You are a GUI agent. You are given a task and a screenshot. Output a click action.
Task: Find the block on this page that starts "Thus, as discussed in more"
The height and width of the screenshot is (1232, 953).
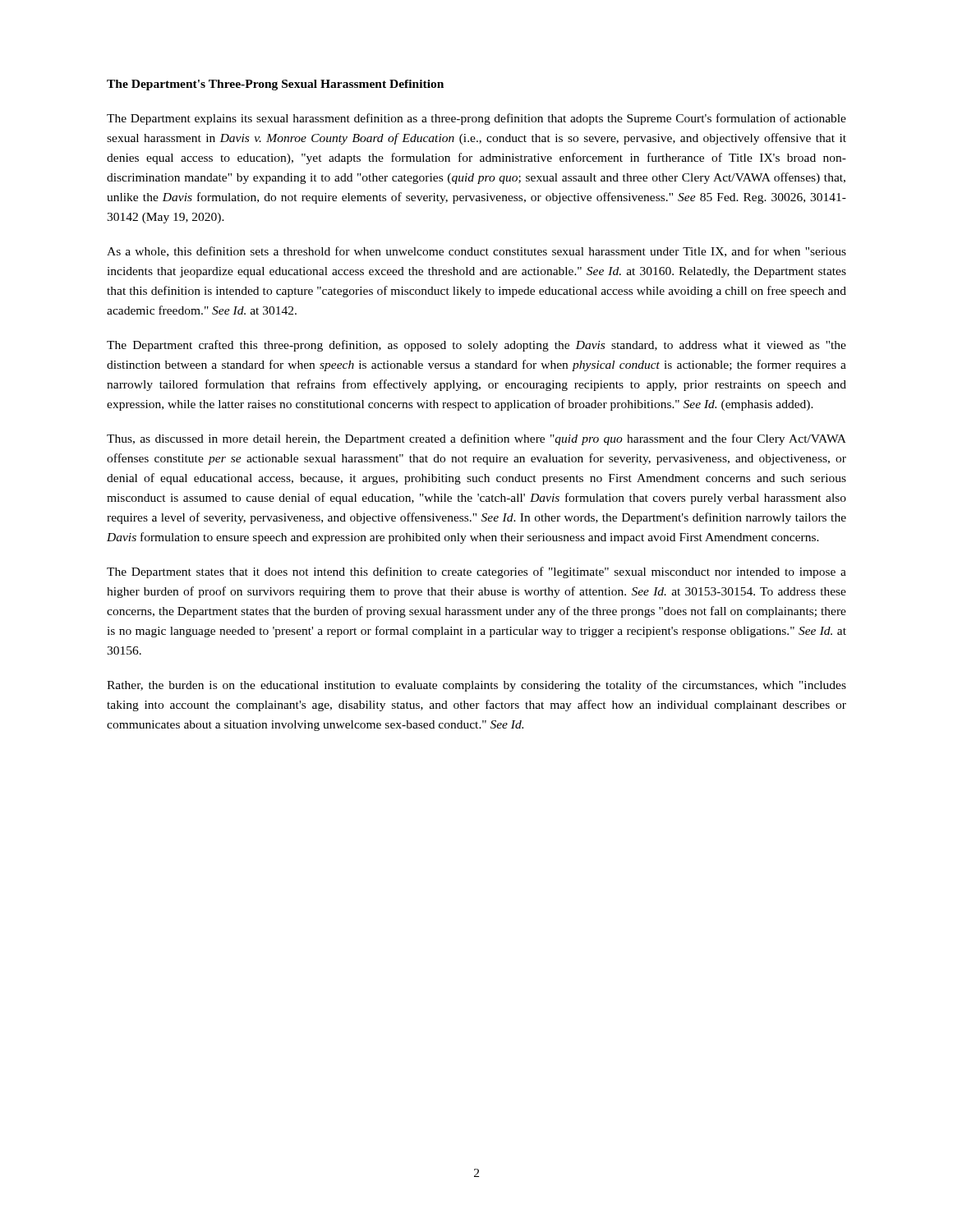476,488
